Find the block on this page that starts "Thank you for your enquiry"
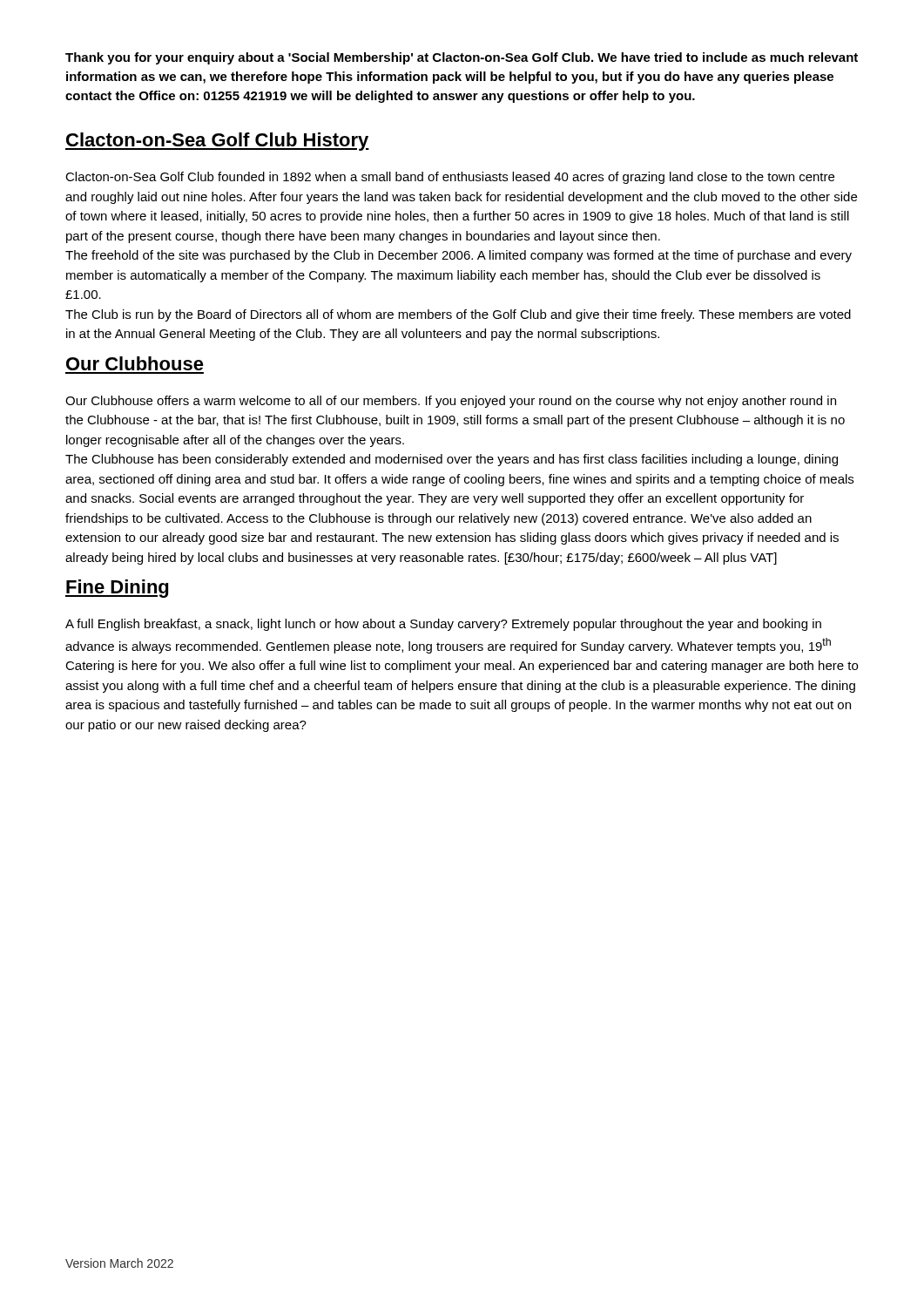The height and width of the screenshot is (1307, 924). coord(462,76)
